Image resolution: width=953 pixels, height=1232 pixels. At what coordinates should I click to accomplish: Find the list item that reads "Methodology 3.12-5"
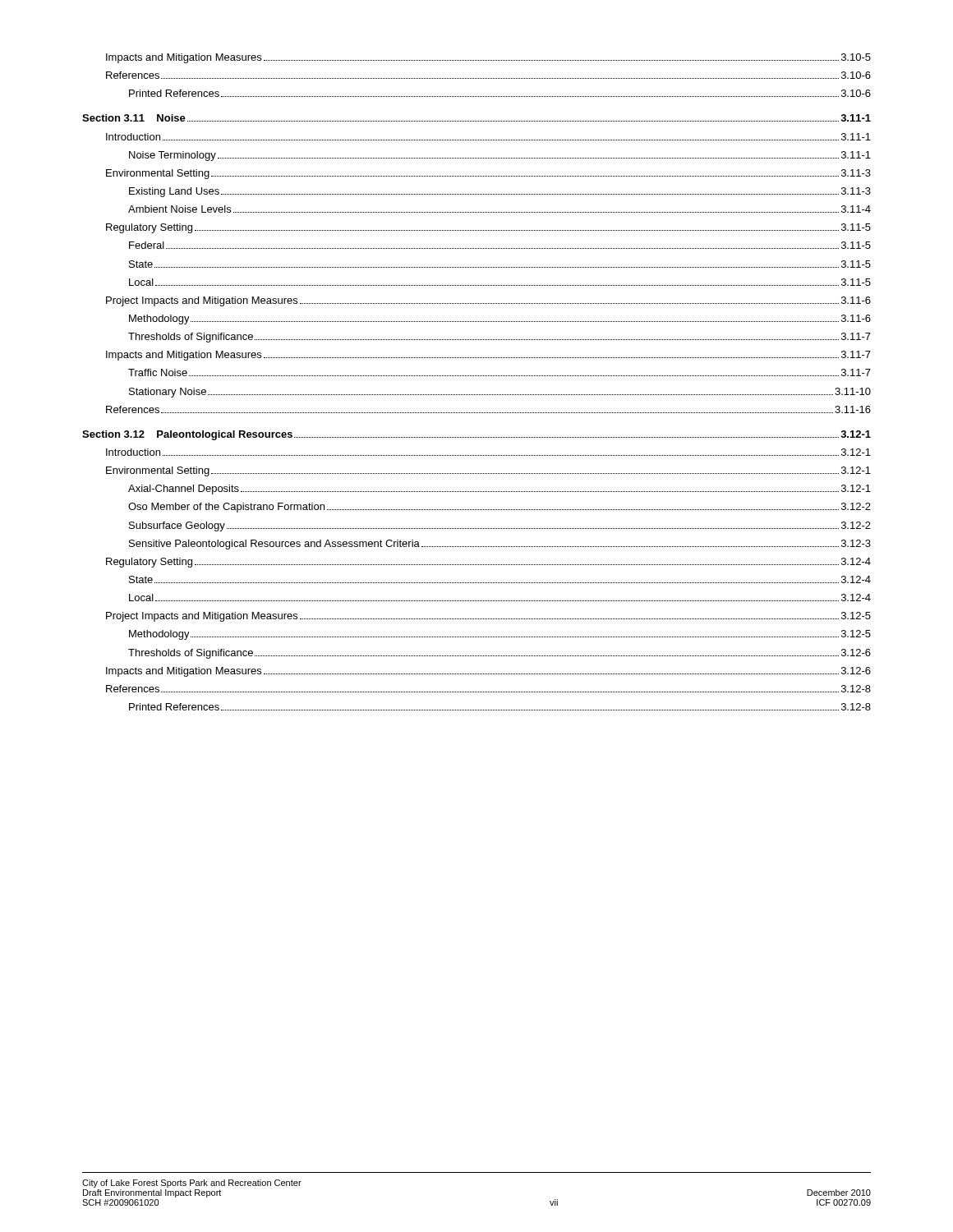[x=500, y=634]
